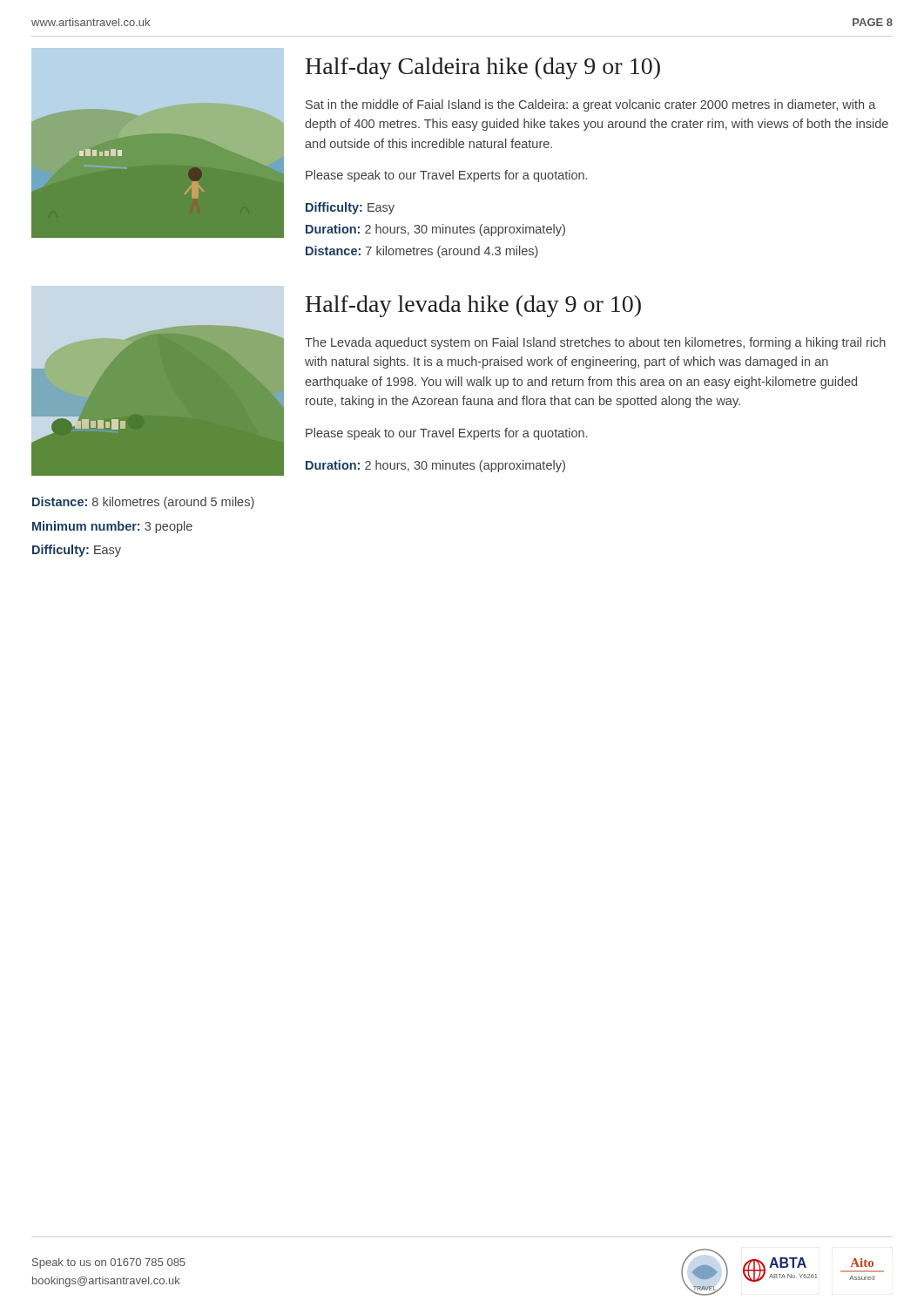The height and width of the screenshot is (1307, 924).
Task: Find the block on this page that starts "Difficulty: Easy Duration: 2"
Action: tap(435, 229)
